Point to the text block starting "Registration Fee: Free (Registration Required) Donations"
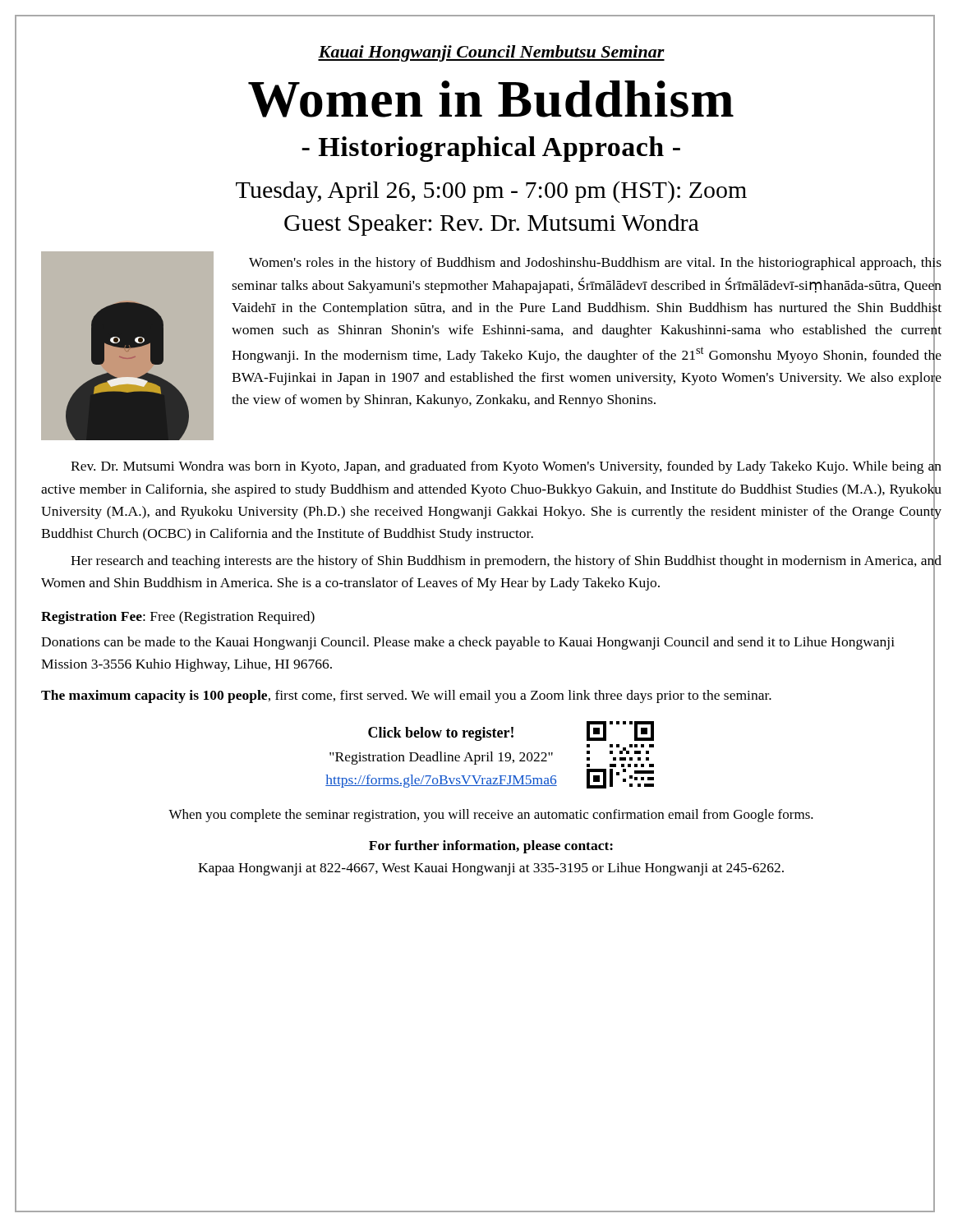 tap(491, 640)
